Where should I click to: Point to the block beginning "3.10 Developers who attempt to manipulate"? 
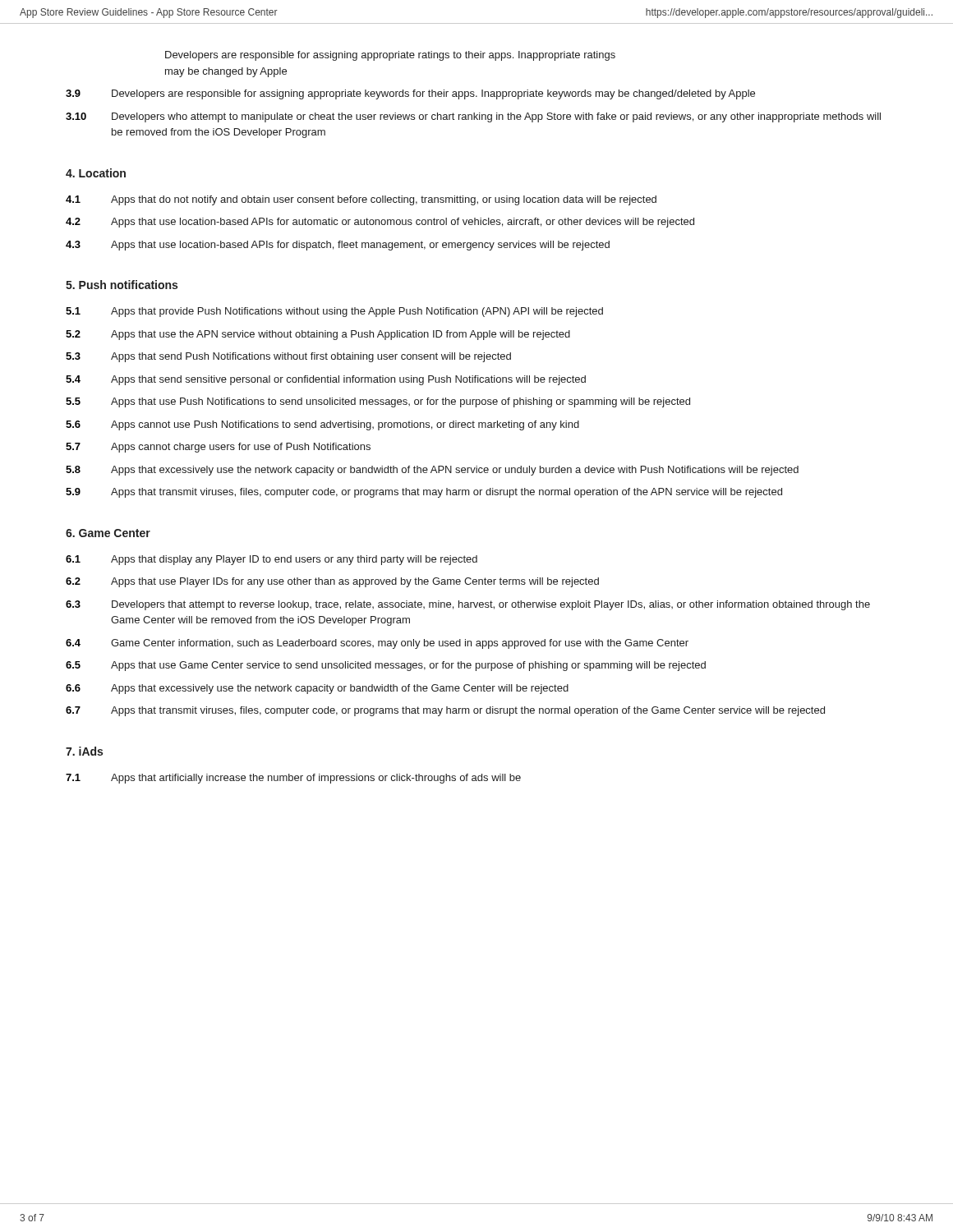click(476, 124)
